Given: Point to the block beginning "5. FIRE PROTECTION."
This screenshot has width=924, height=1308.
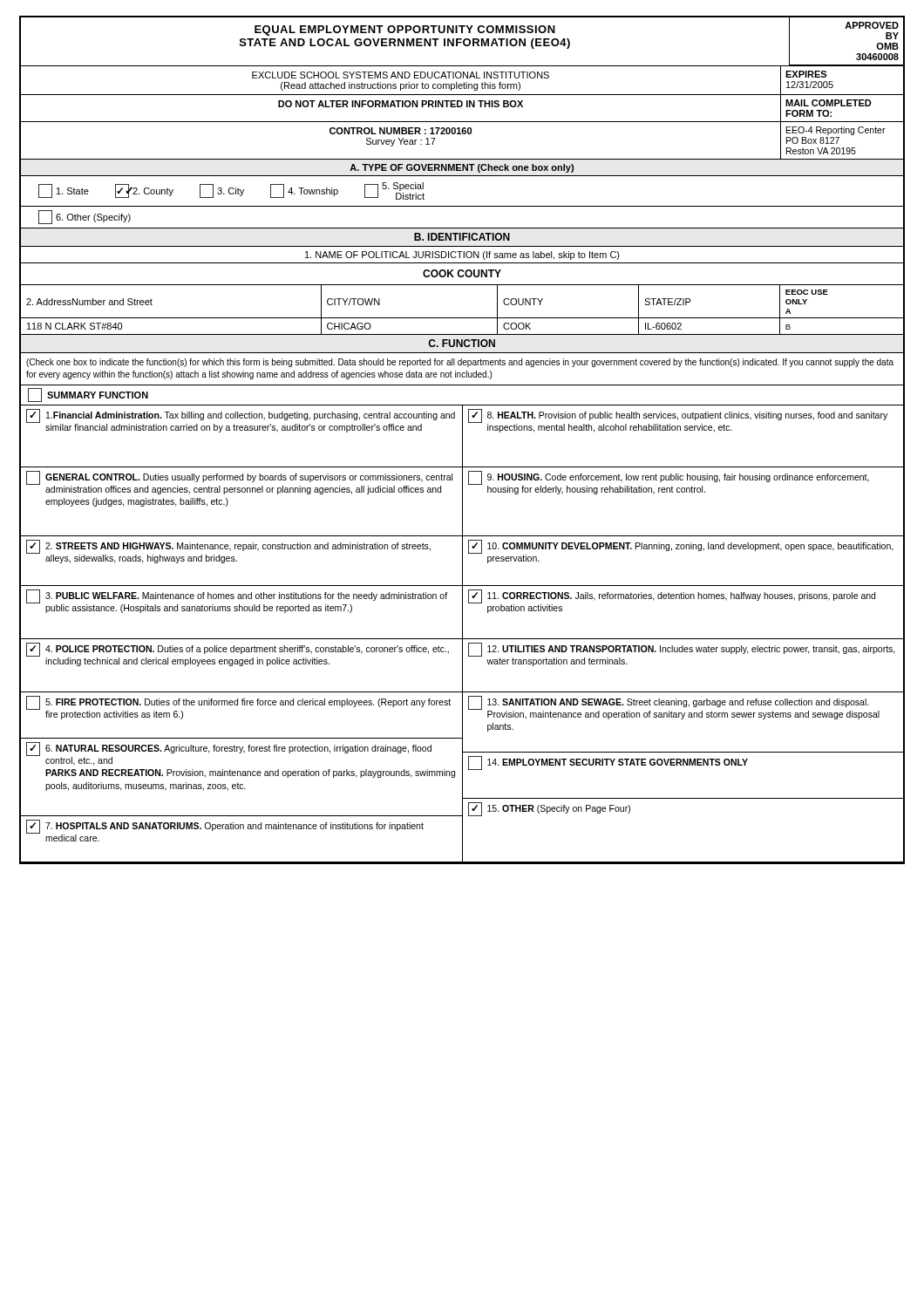Looking at the screenshot, I should 248,708.
